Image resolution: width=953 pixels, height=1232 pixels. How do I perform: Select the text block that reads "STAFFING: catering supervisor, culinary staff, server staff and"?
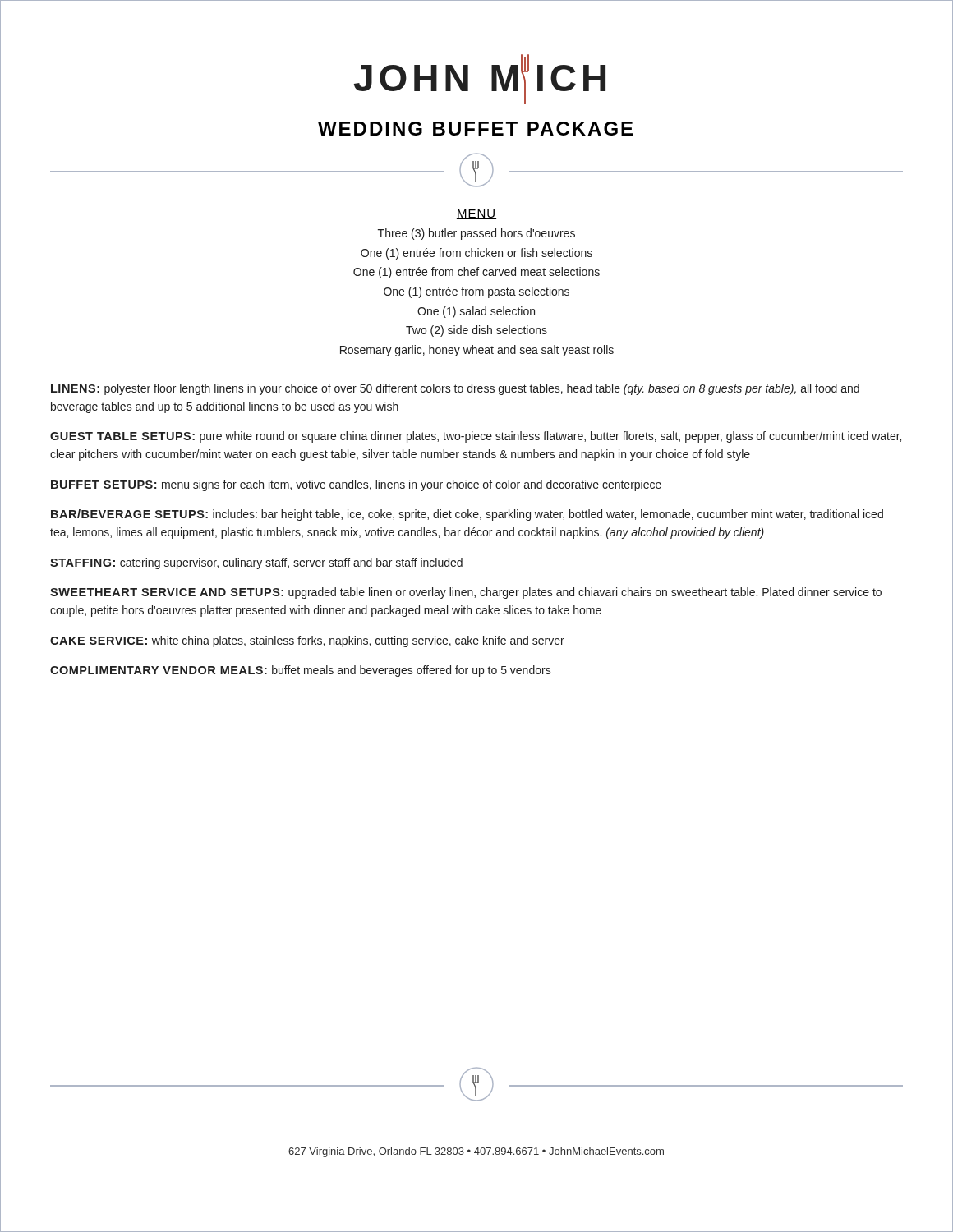click(x=257, y=562)
